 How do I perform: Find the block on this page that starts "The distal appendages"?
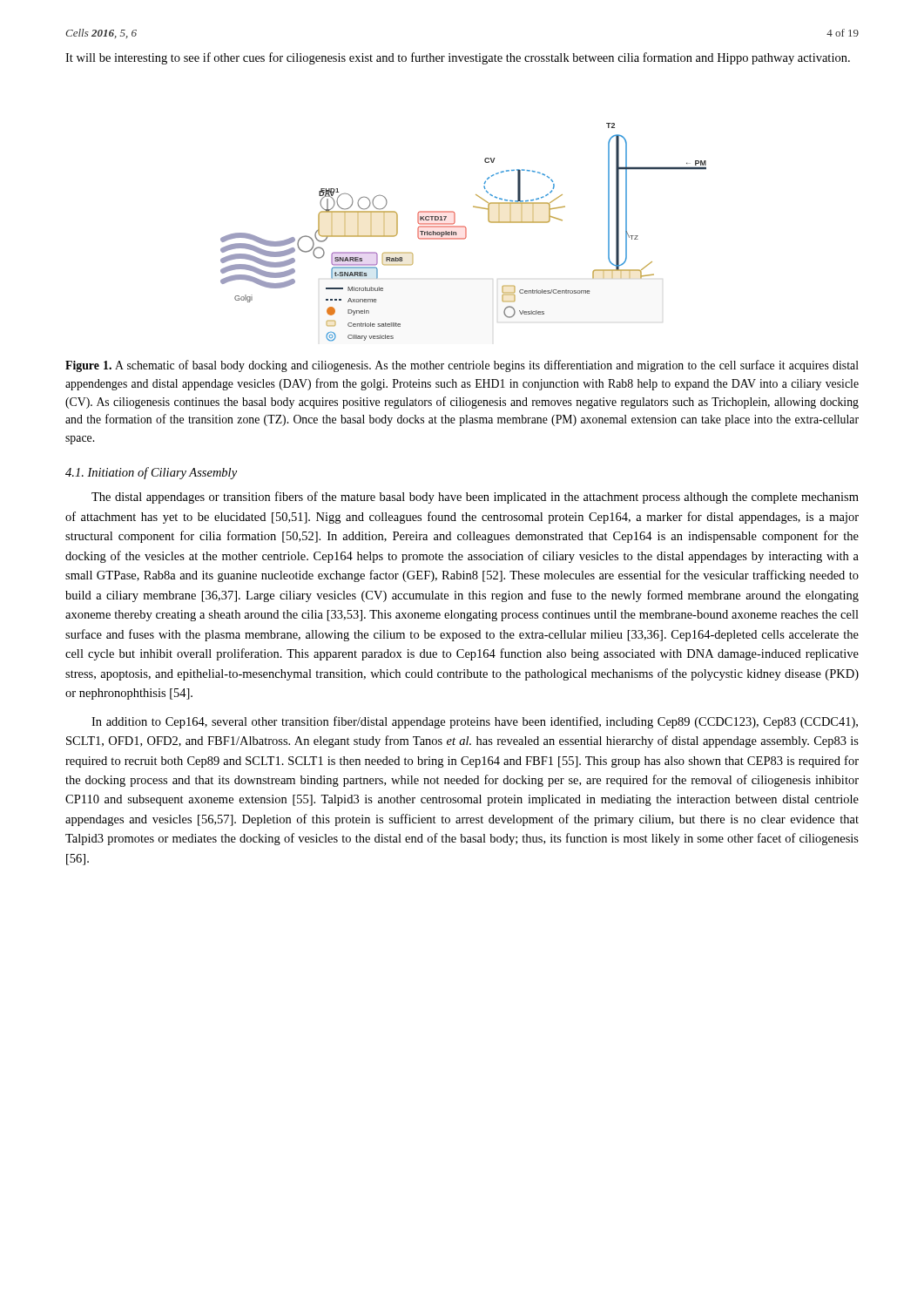click(x=462, y=595)
